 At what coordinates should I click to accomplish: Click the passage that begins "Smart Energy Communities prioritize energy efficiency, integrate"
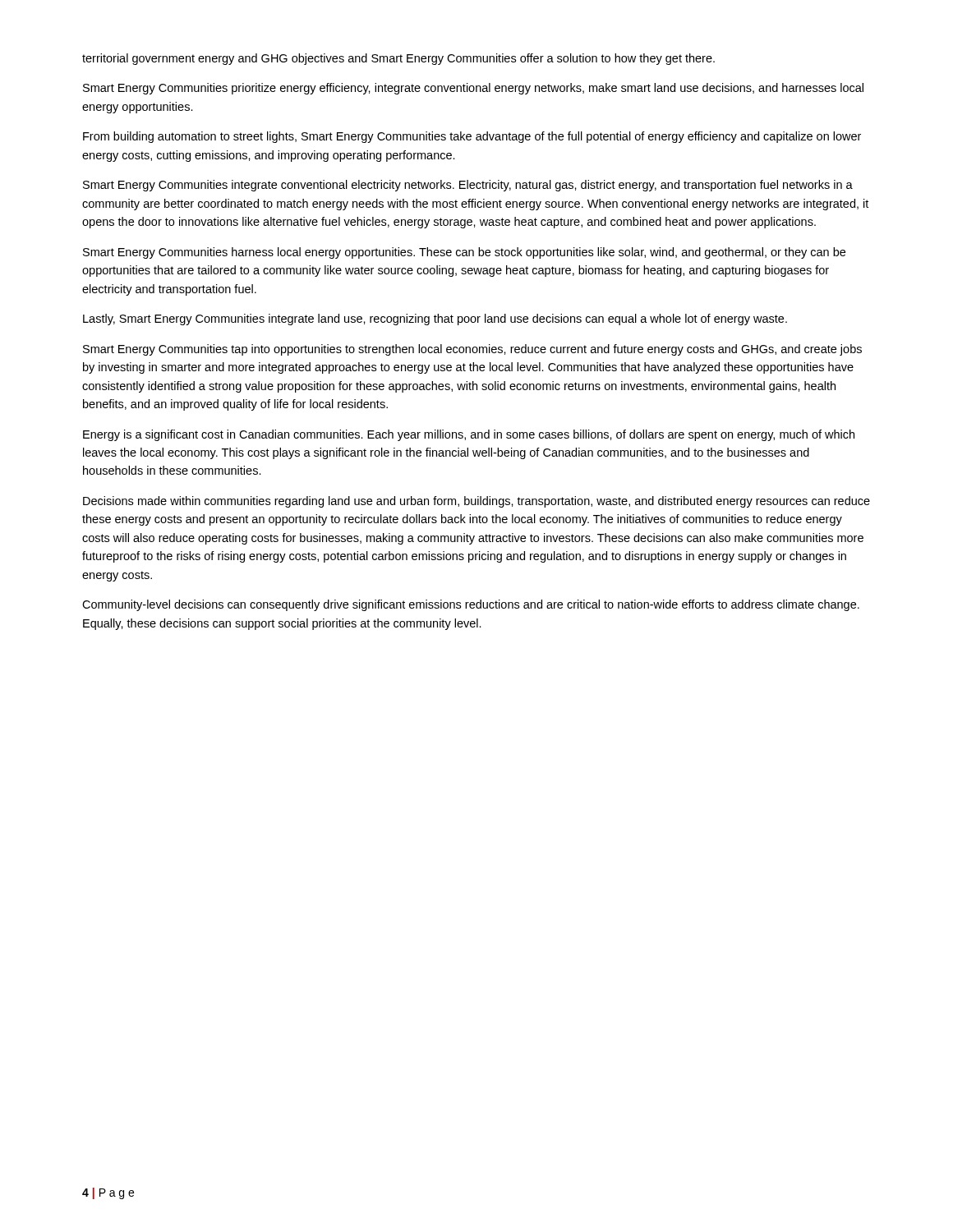[473, 98]
